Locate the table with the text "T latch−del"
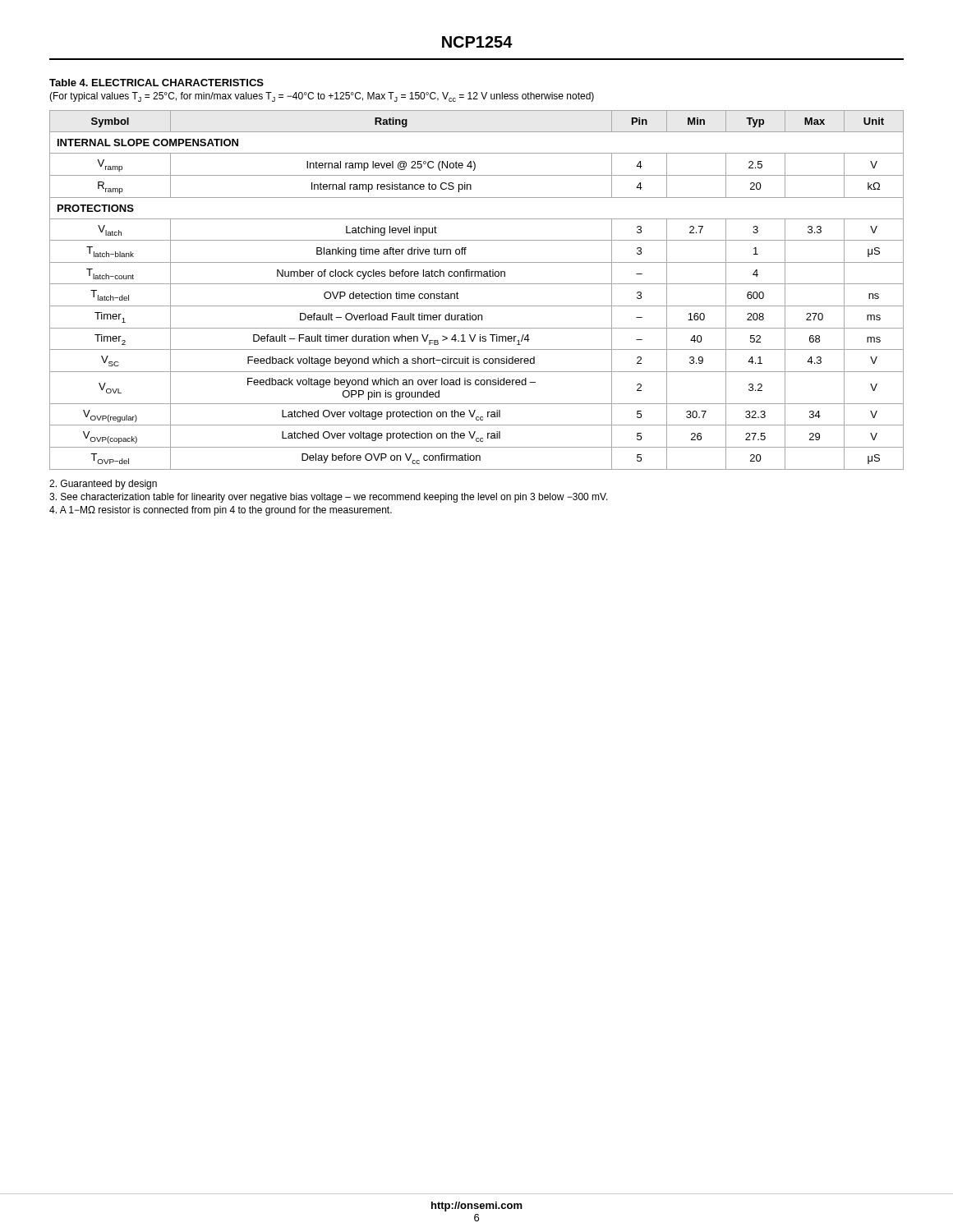The image size is (953, 1232). pos(476,290)
